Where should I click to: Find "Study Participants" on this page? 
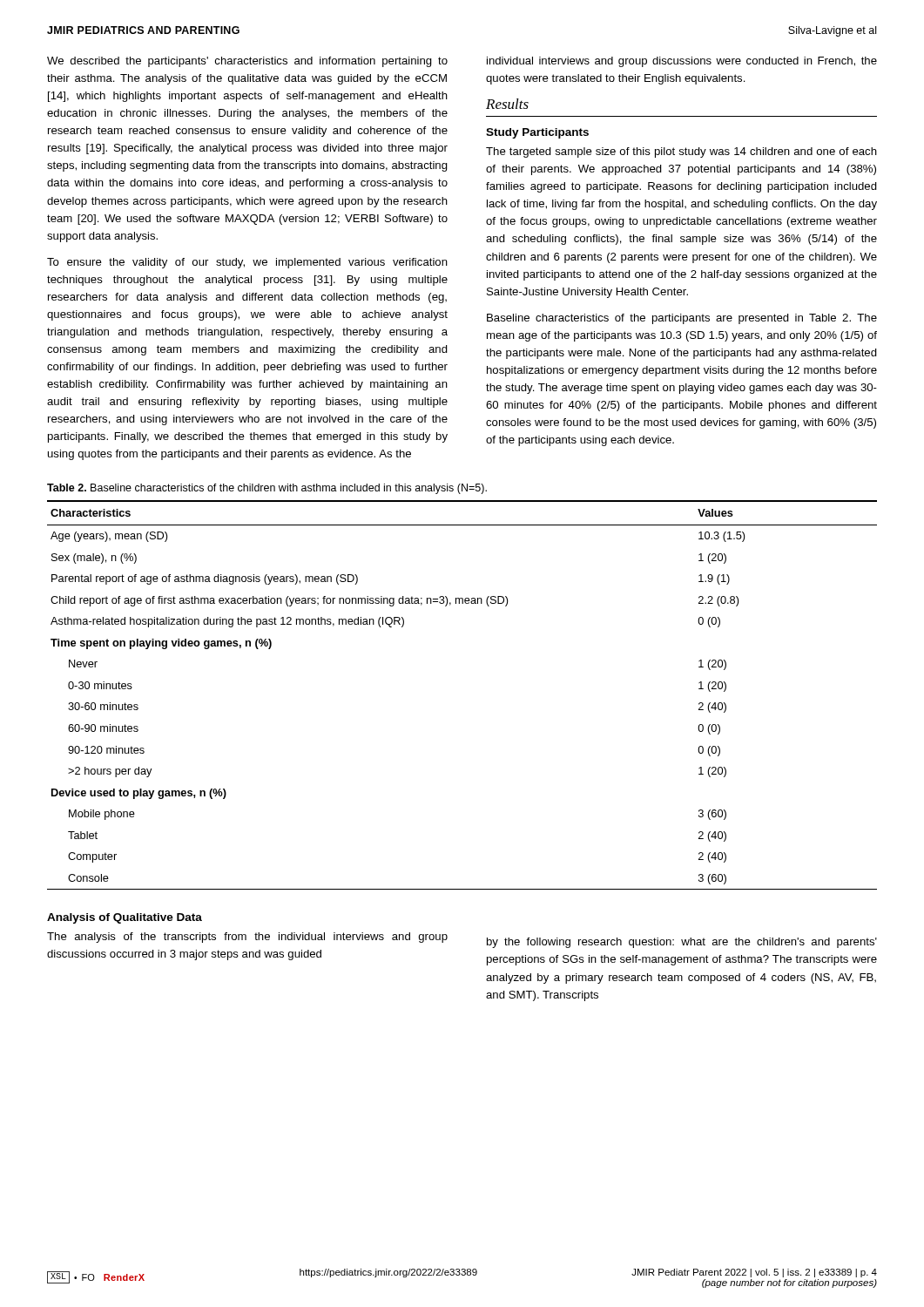(x=537, y=133)
